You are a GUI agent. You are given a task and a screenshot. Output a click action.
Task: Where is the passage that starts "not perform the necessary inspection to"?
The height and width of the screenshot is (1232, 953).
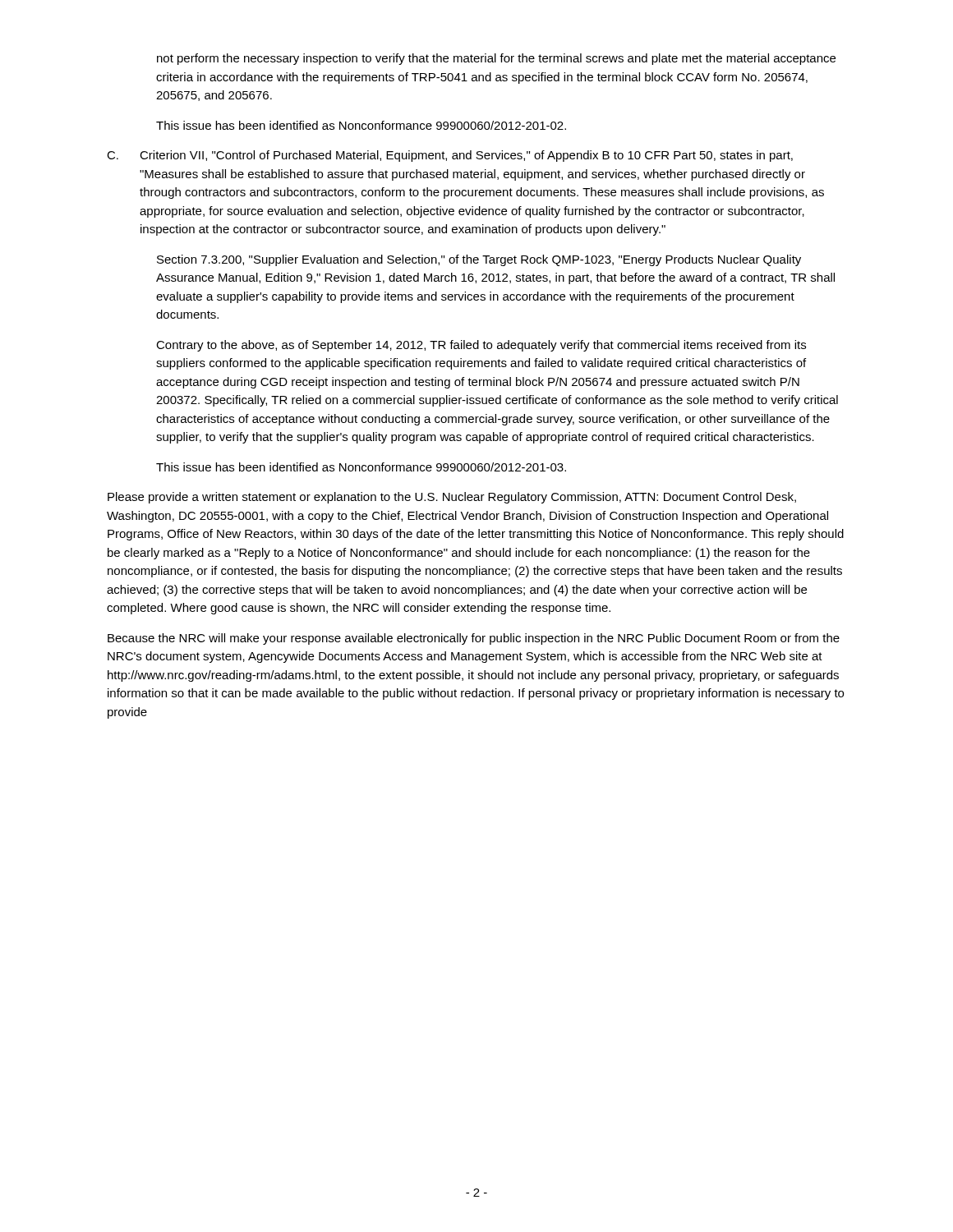point(501,77)
